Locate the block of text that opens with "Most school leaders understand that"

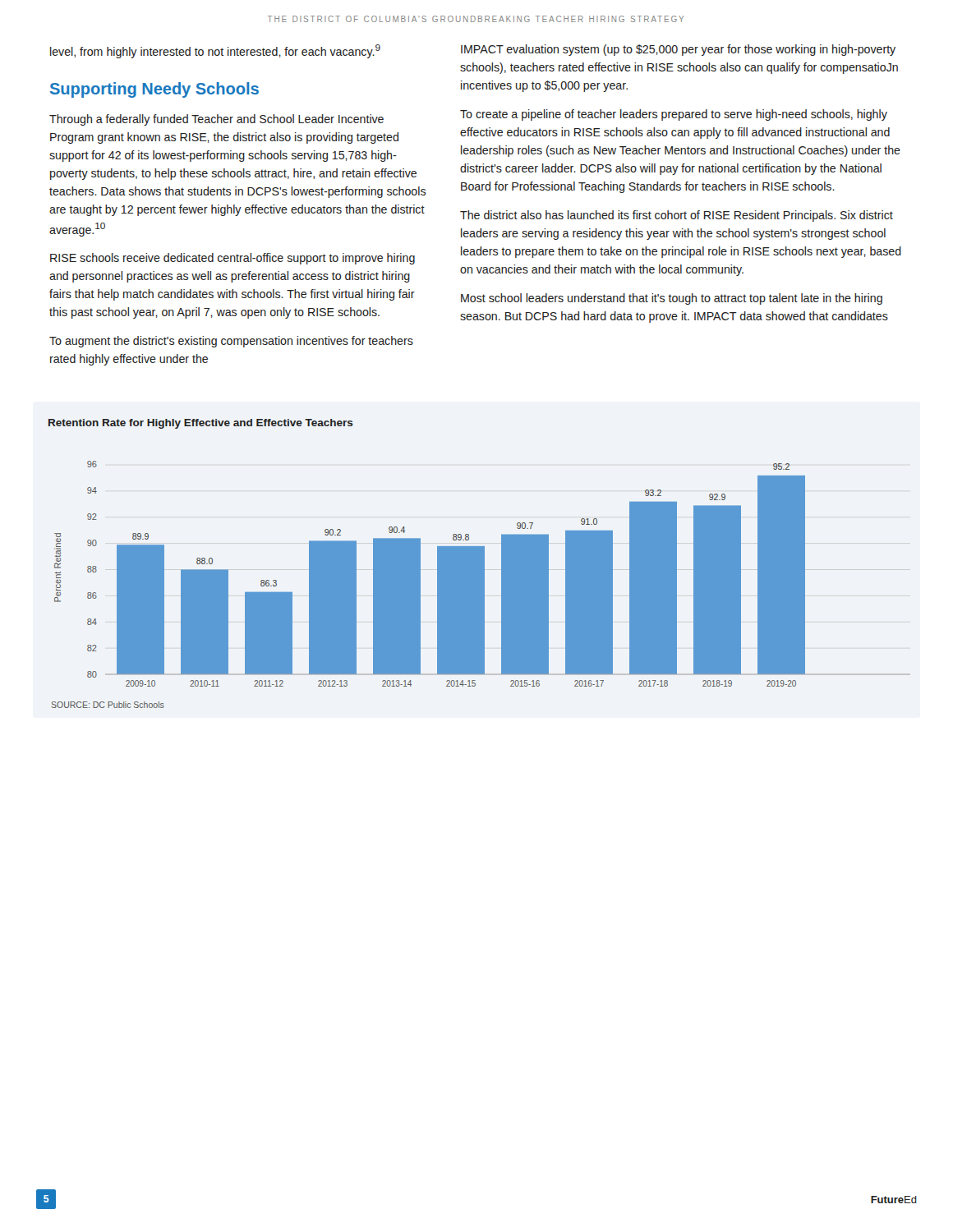[682, 307]
